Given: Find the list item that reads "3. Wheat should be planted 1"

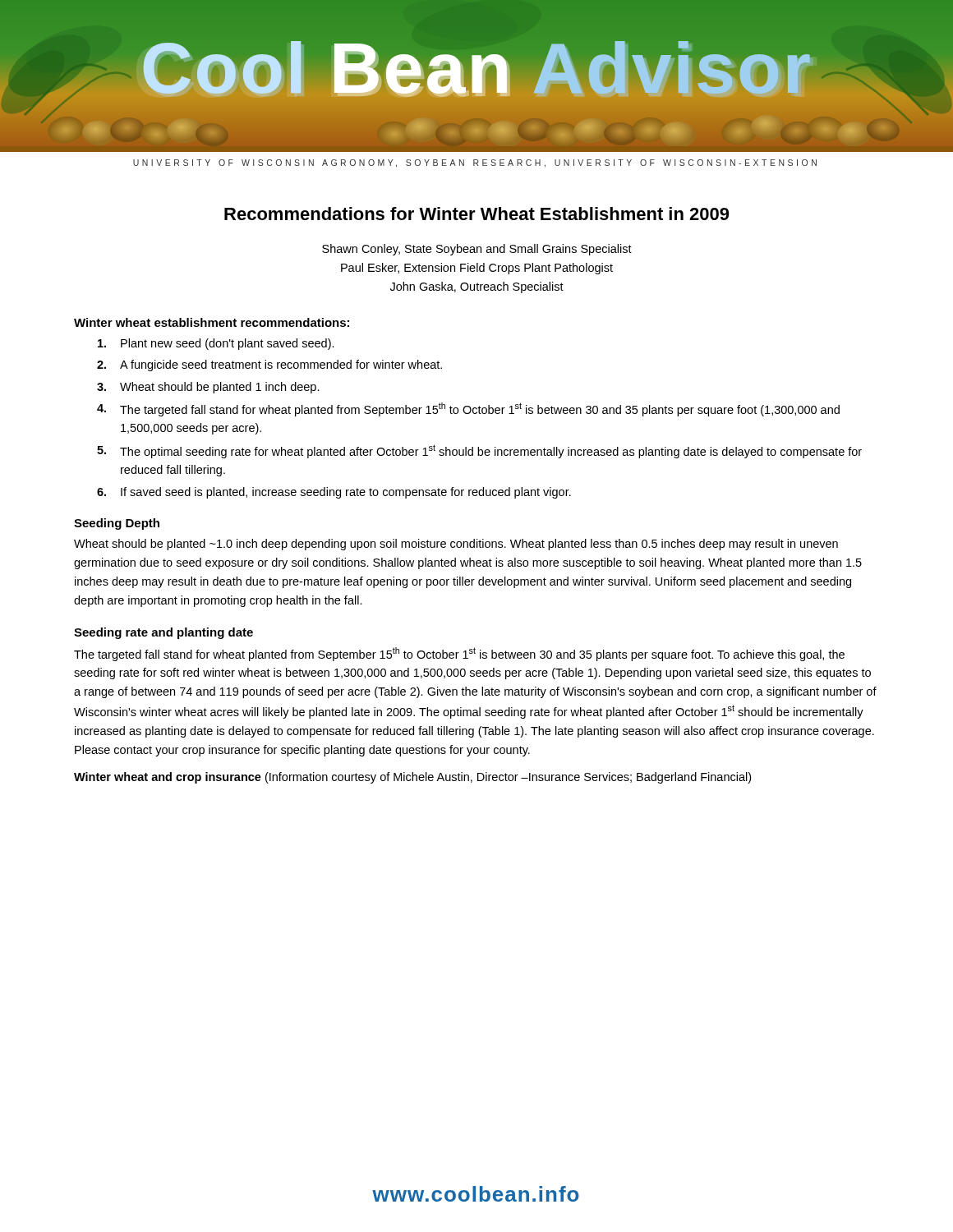Looking at the screenshot, I should [208, 388].
